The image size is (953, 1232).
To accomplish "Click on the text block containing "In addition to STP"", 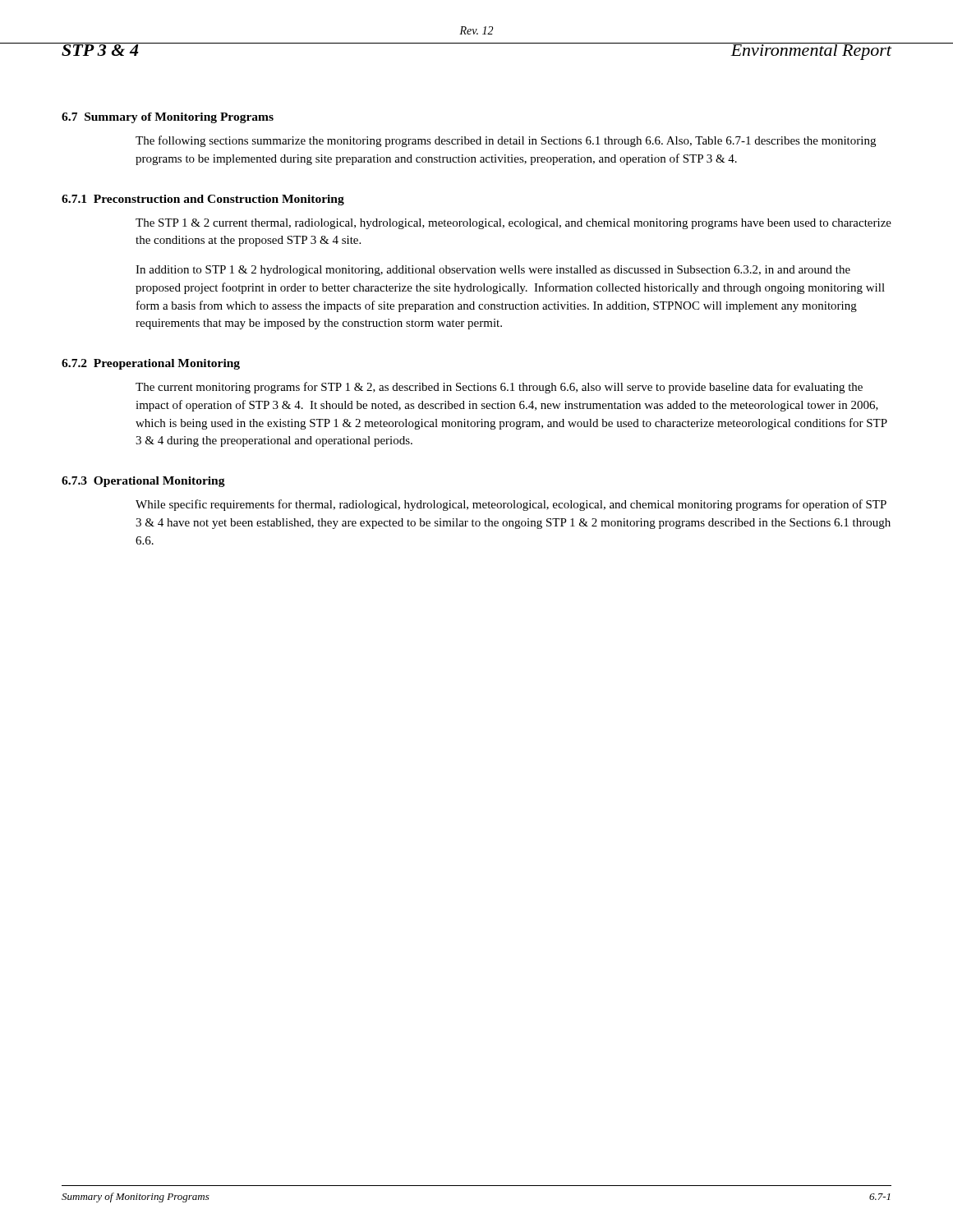I will [x=510, y=296].
